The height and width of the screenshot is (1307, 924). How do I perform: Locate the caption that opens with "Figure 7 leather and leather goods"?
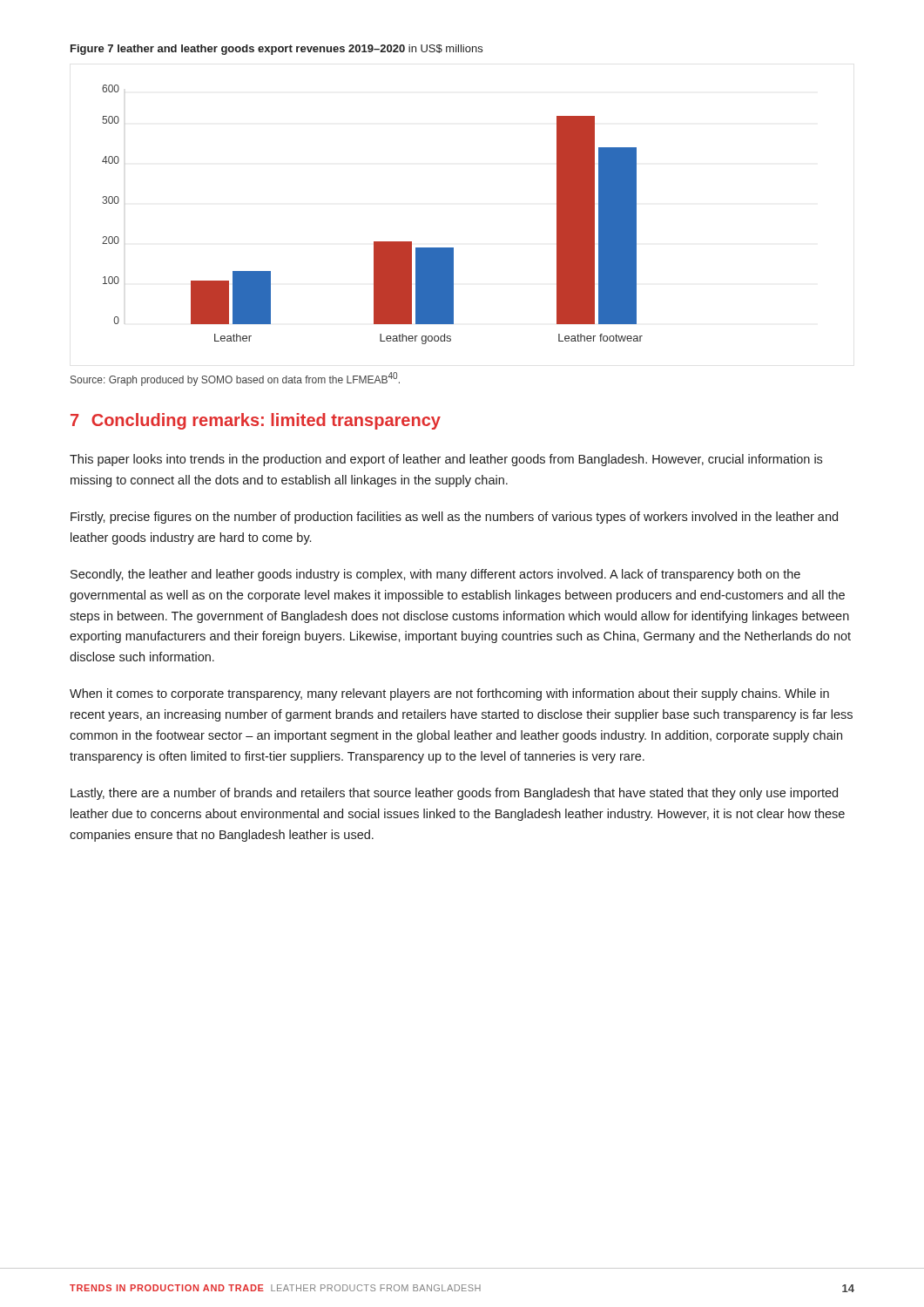coord(276,48)
